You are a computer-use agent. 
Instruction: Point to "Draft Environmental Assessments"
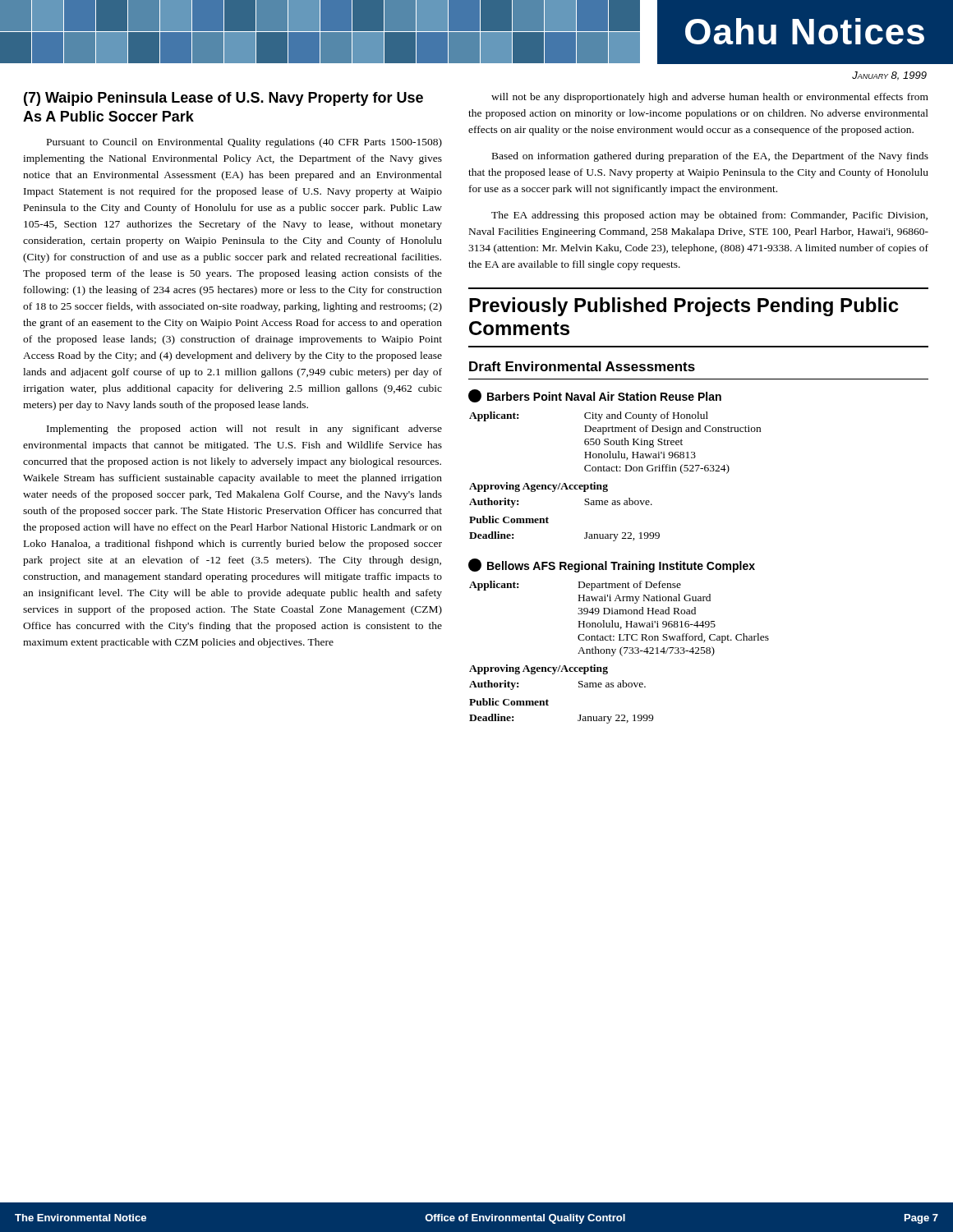click(x=582, y=367)
